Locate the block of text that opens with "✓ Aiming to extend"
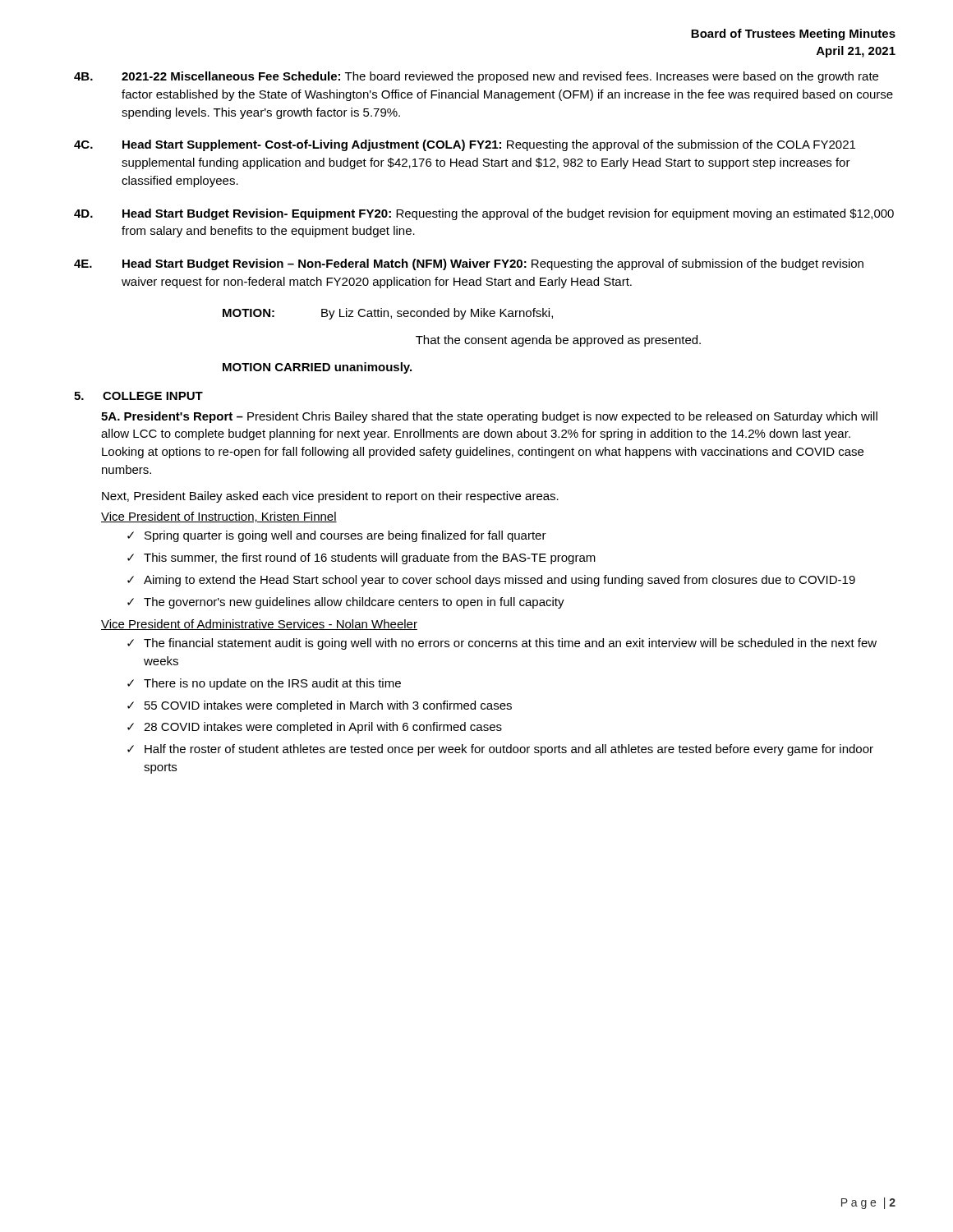953x1232 pixels. [511, 580]
